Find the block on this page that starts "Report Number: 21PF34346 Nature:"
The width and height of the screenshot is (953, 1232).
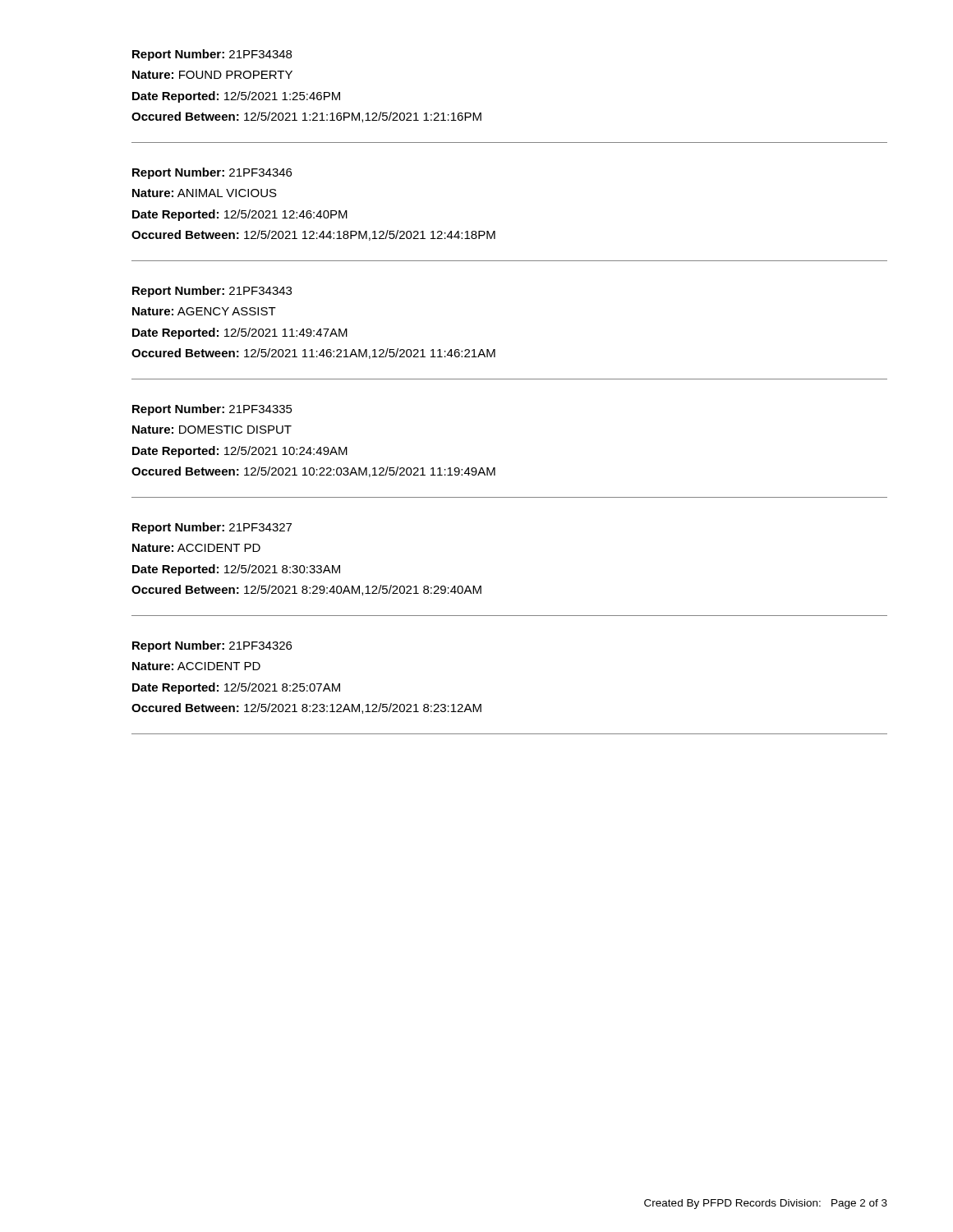point(212,173)
